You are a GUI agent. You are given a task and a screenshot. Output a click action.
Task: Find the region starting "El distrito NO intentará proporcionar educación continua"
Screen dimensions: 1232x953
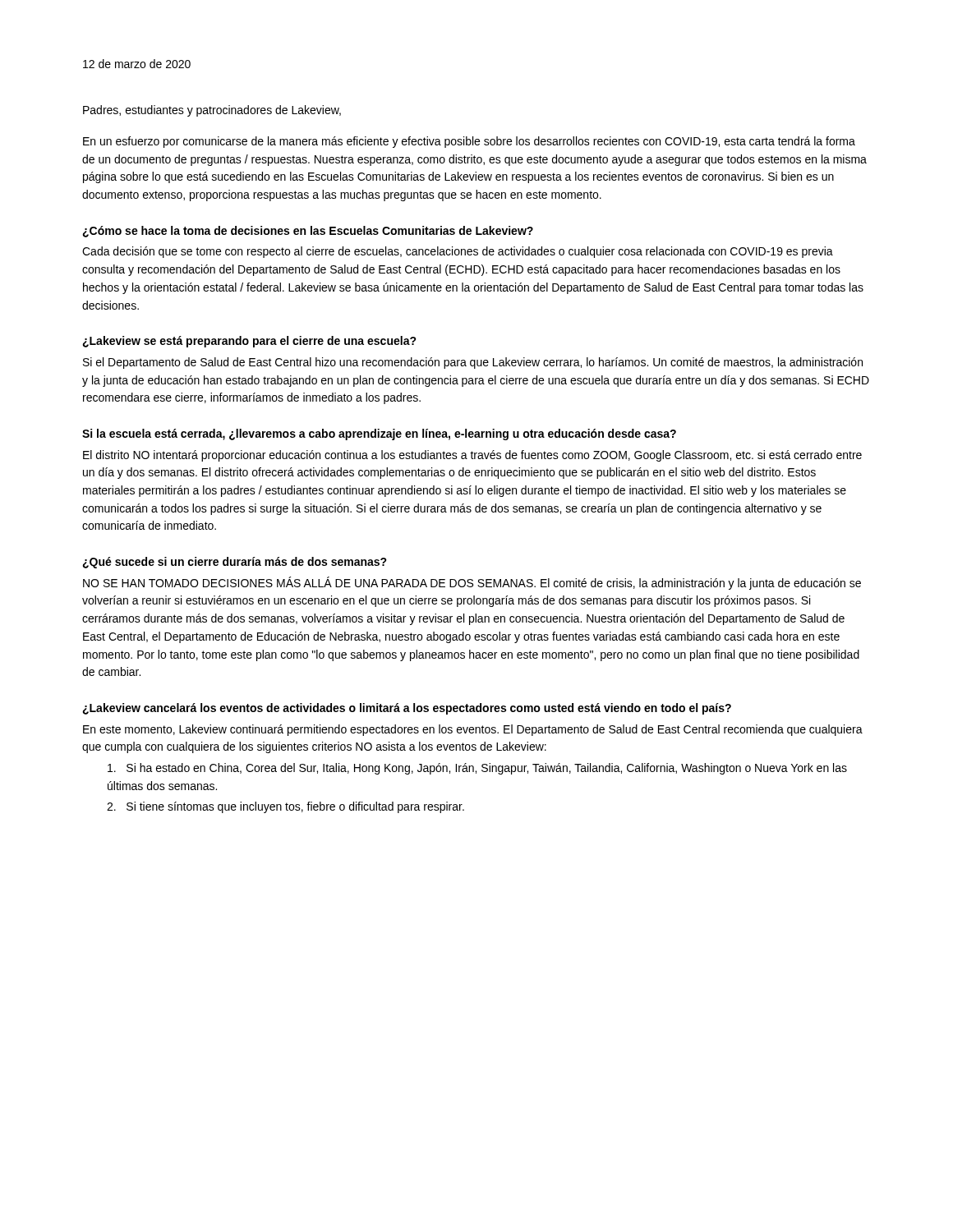pyautogui.click(x=472, y=490)
